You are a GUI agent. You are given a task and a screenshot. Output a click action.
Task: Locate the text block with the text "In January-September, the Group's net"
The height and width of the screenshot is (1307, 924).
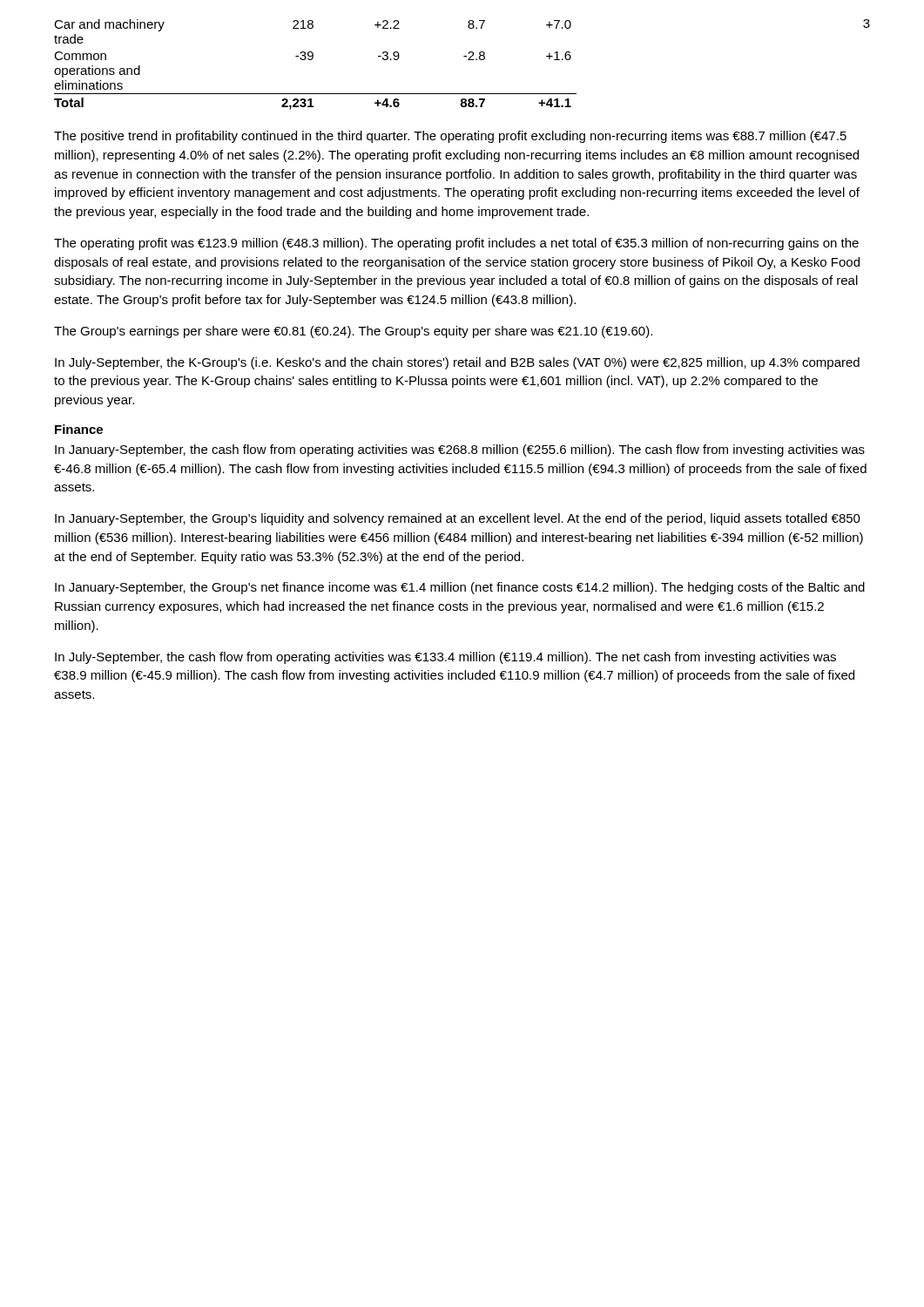tap(462, 606)
